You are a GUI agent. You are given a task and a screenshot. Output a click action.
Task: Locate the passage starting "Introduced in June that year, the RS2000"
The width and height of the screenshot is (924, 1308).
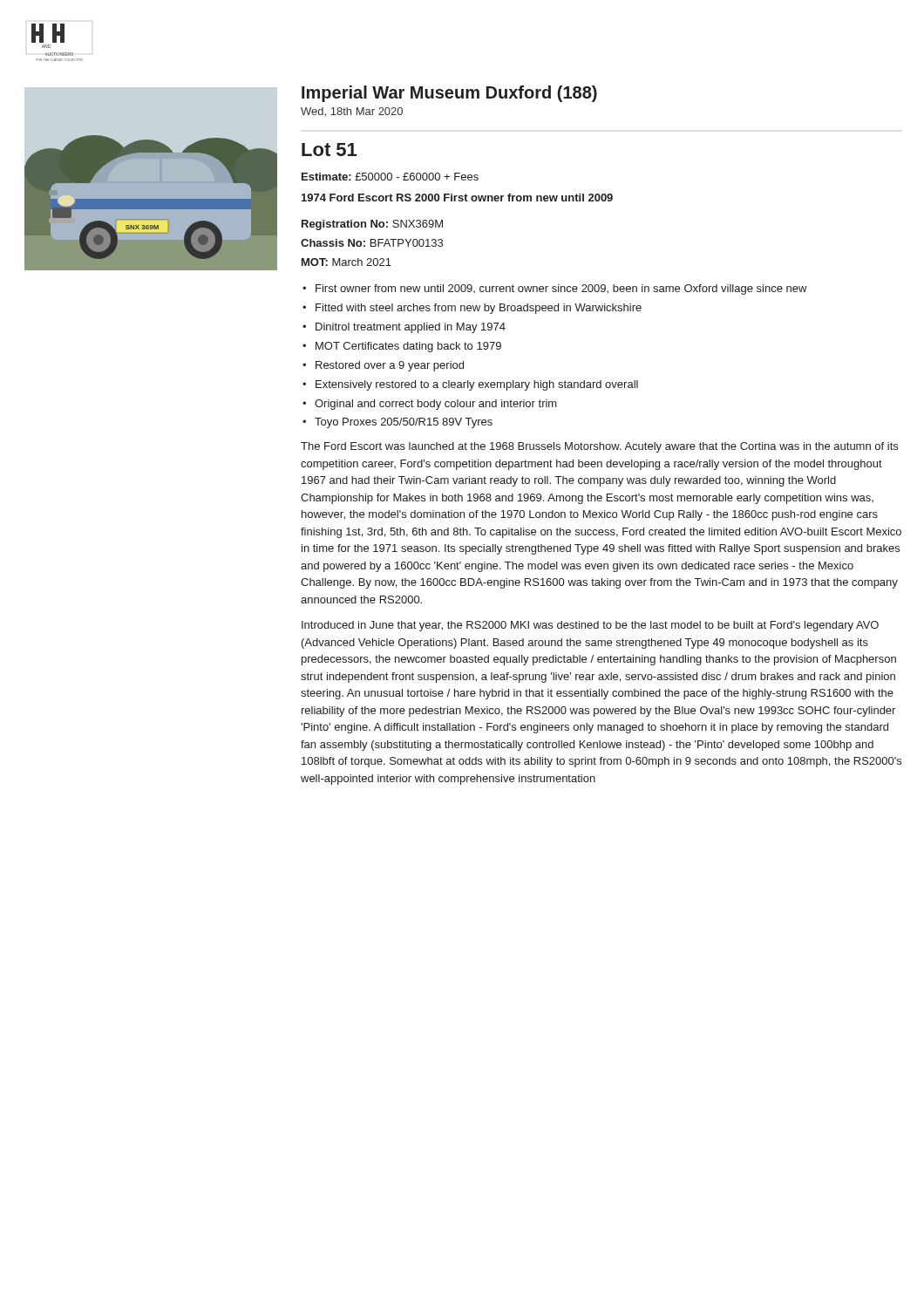[601, 701]
